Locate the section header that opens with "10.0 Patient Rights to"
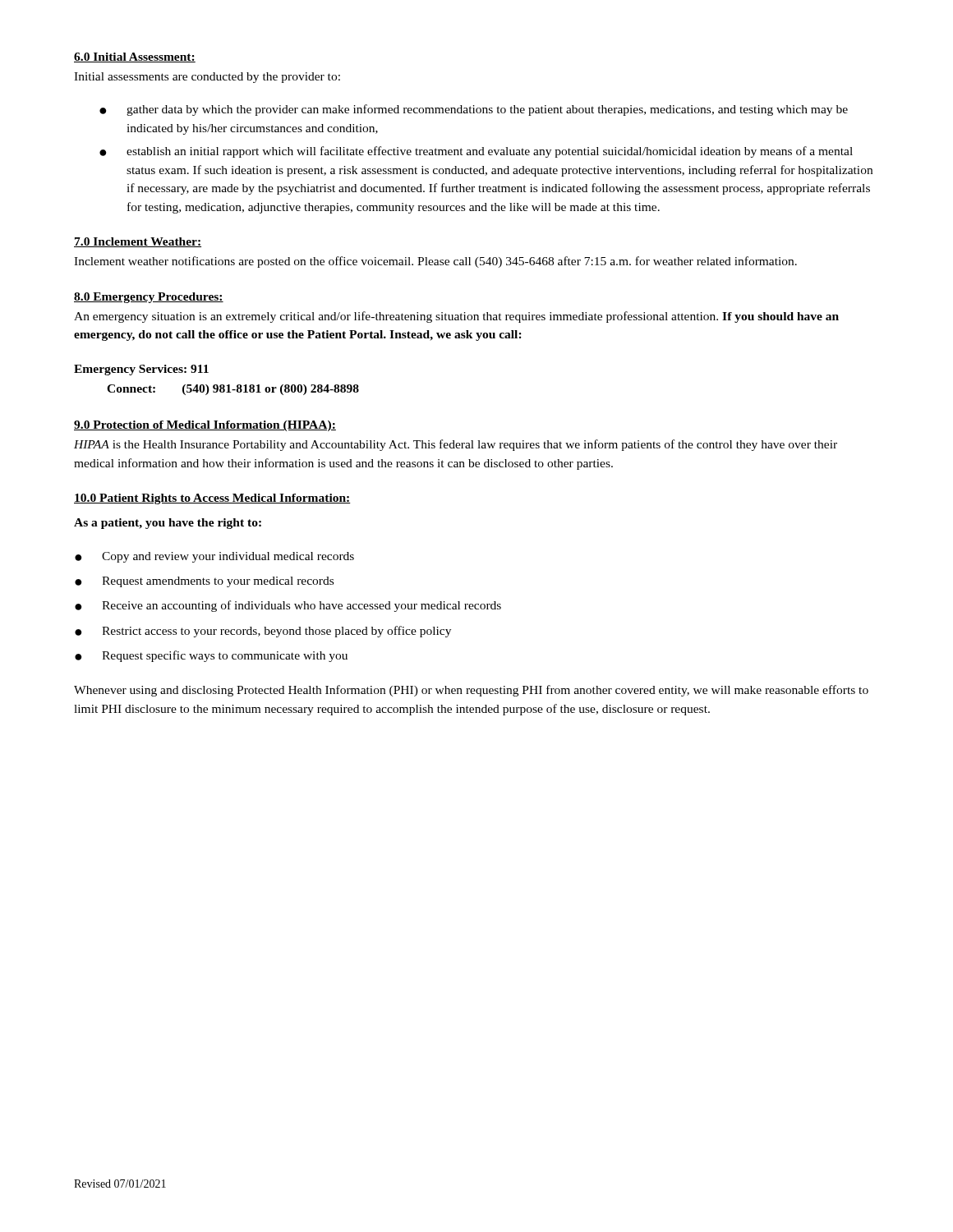This screenshot has width=953, height=1232. [x=212, y=497]
